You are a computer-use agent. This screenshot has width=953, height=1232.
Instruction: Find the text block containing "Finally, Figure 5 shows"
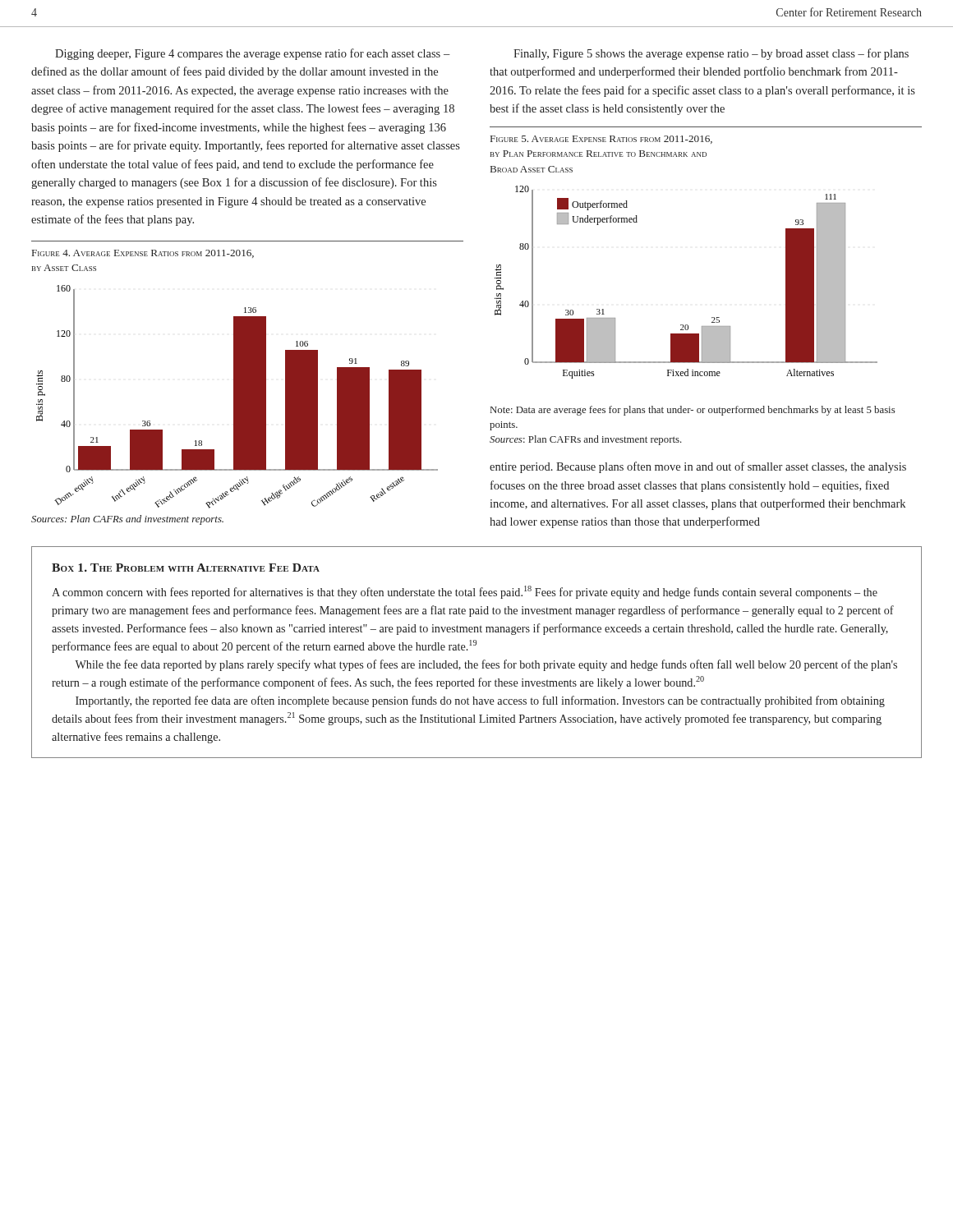coord(706,81)
